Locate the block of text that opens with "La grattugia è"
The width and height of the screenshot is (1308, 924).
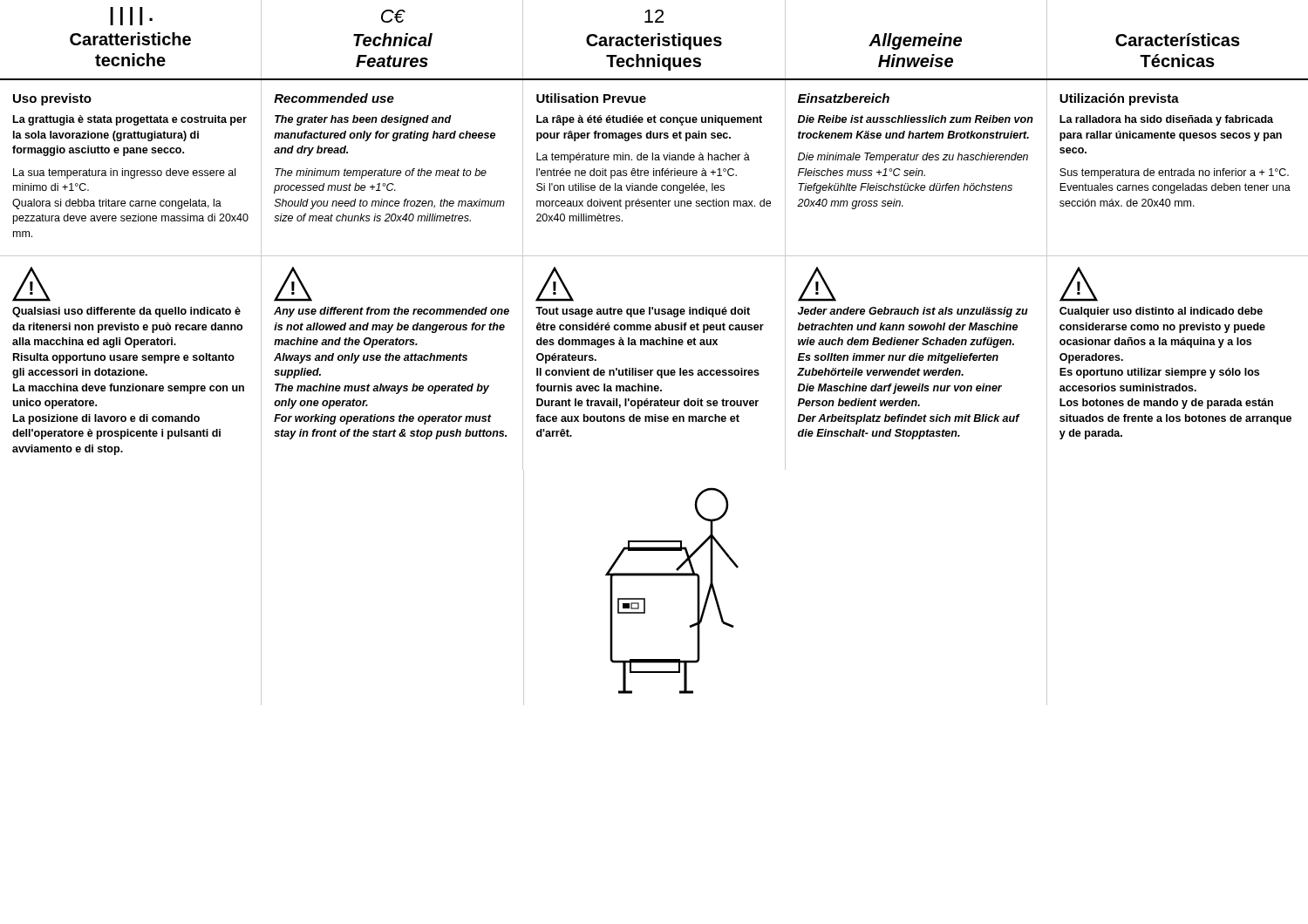coord(130,135)
